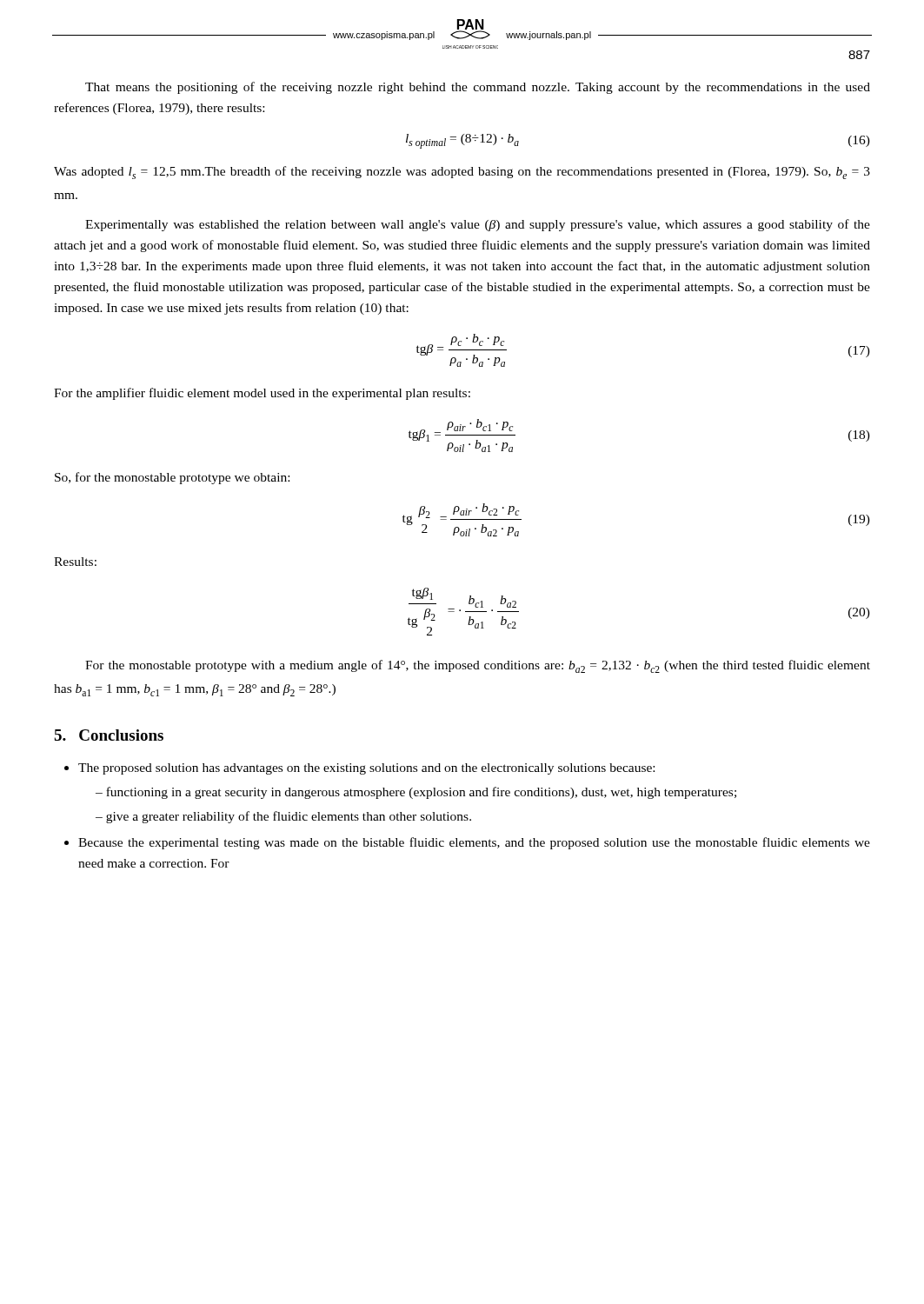Viewport: 924px width, 1304px height.
Task: Locate the text block that reads "That means the positioning of the receiving"
Action: [x=462, y=97]
